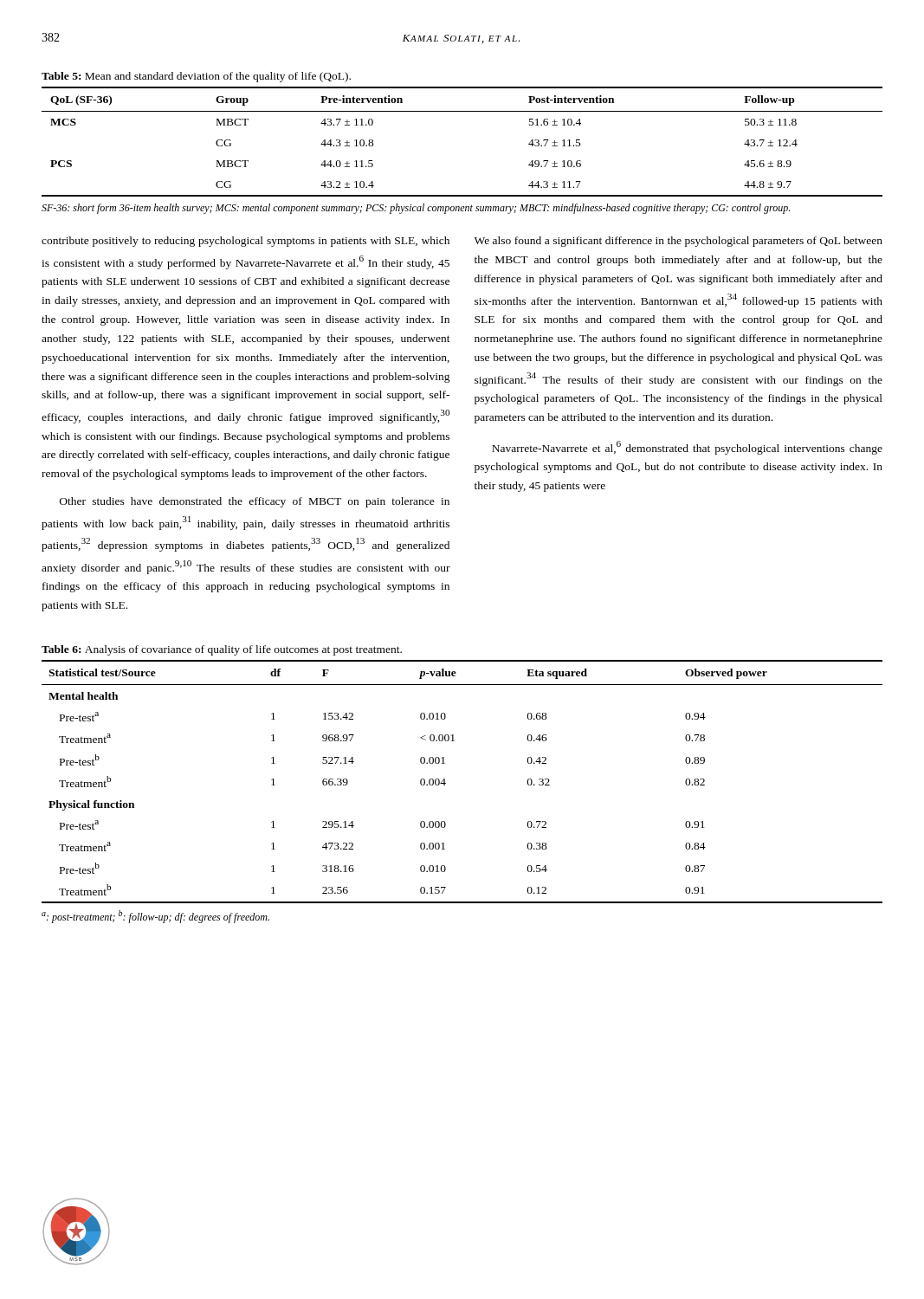
Task: Locate the element starting "a: post-treatment; b:"
Action: [x=156, y=916]
